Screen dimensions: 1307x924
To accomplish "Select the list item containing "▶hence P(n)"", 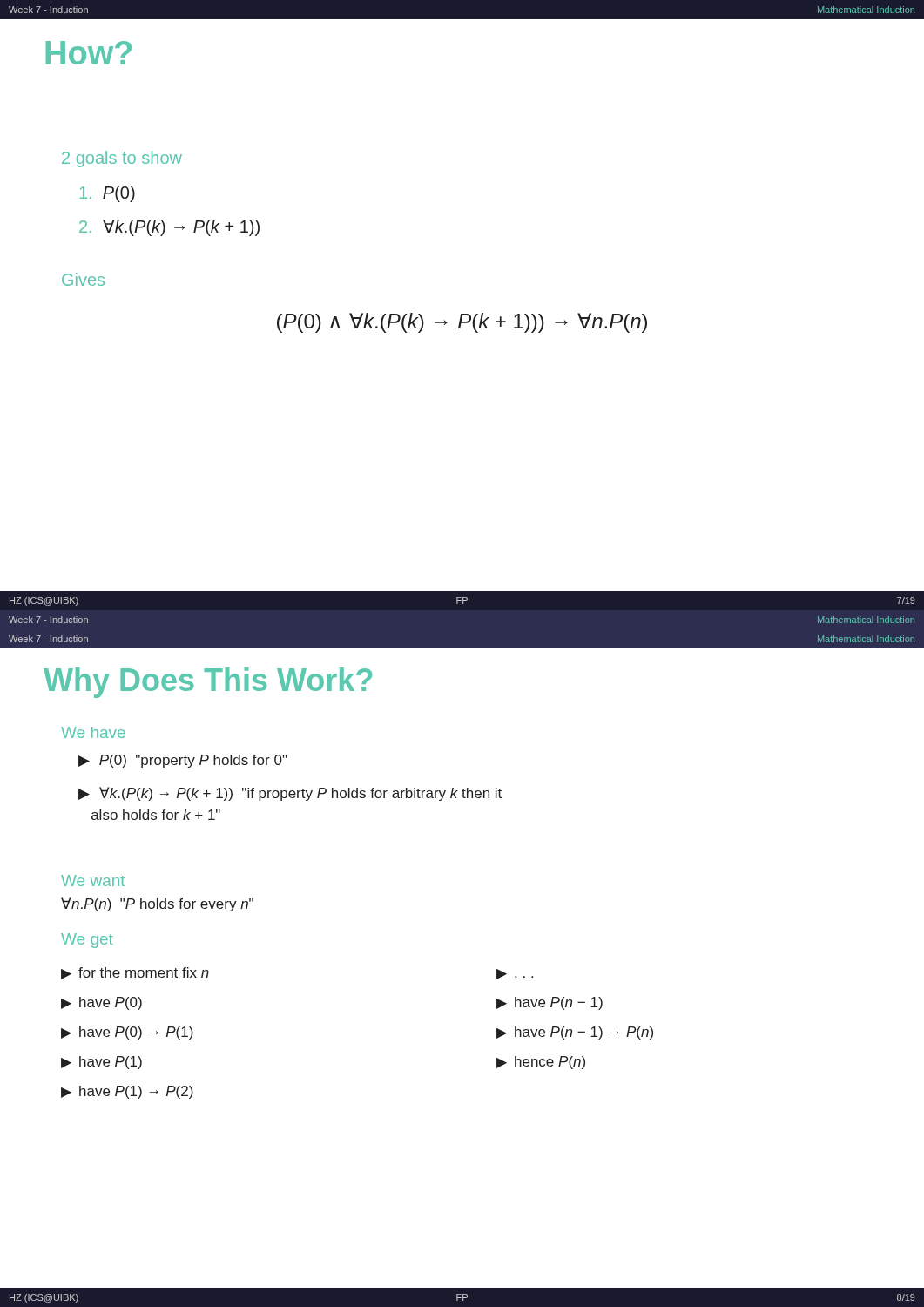I will pos(541,1062).
